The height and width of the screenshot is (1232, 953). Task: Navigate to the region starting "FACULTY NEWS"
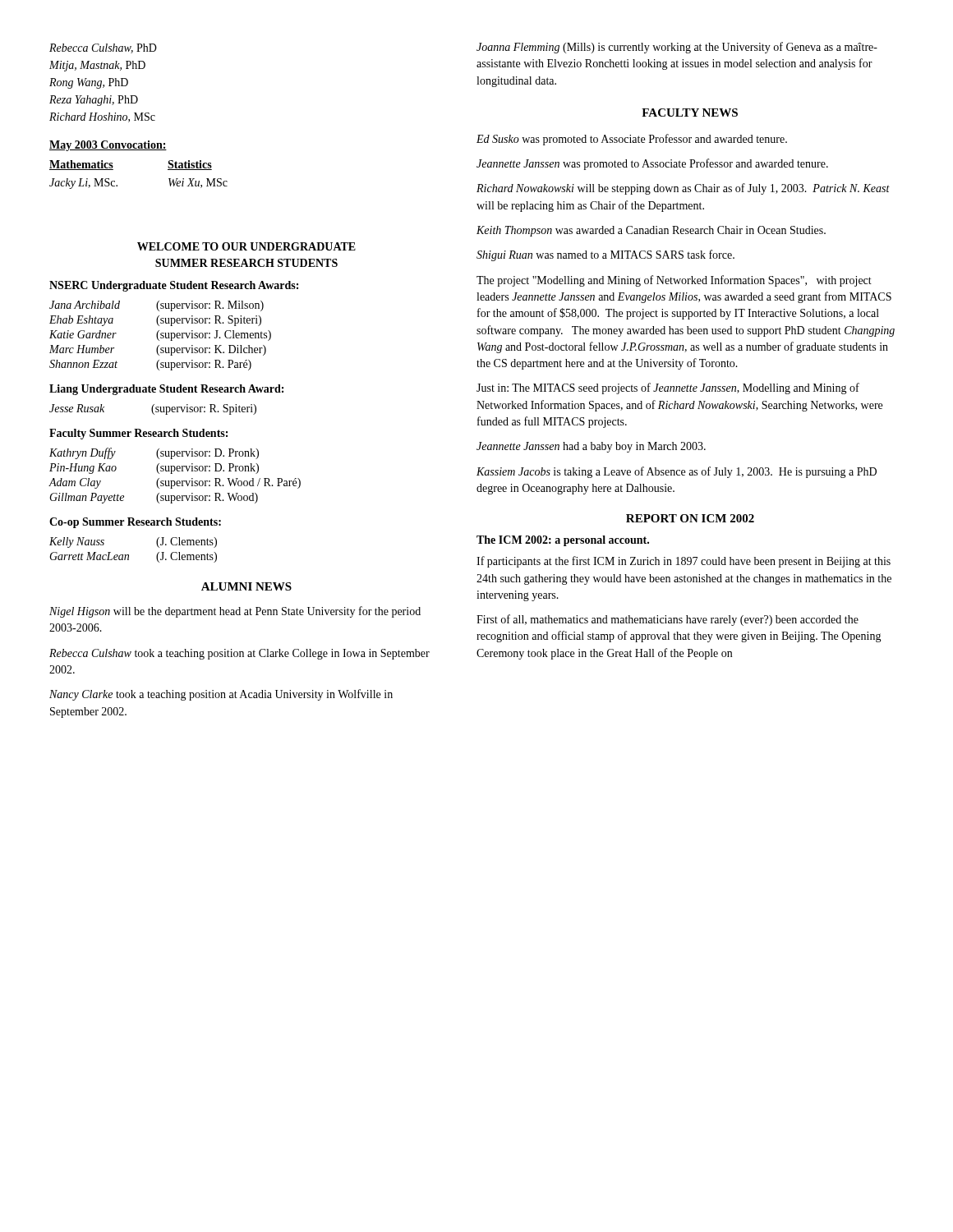tap(690, 112)
